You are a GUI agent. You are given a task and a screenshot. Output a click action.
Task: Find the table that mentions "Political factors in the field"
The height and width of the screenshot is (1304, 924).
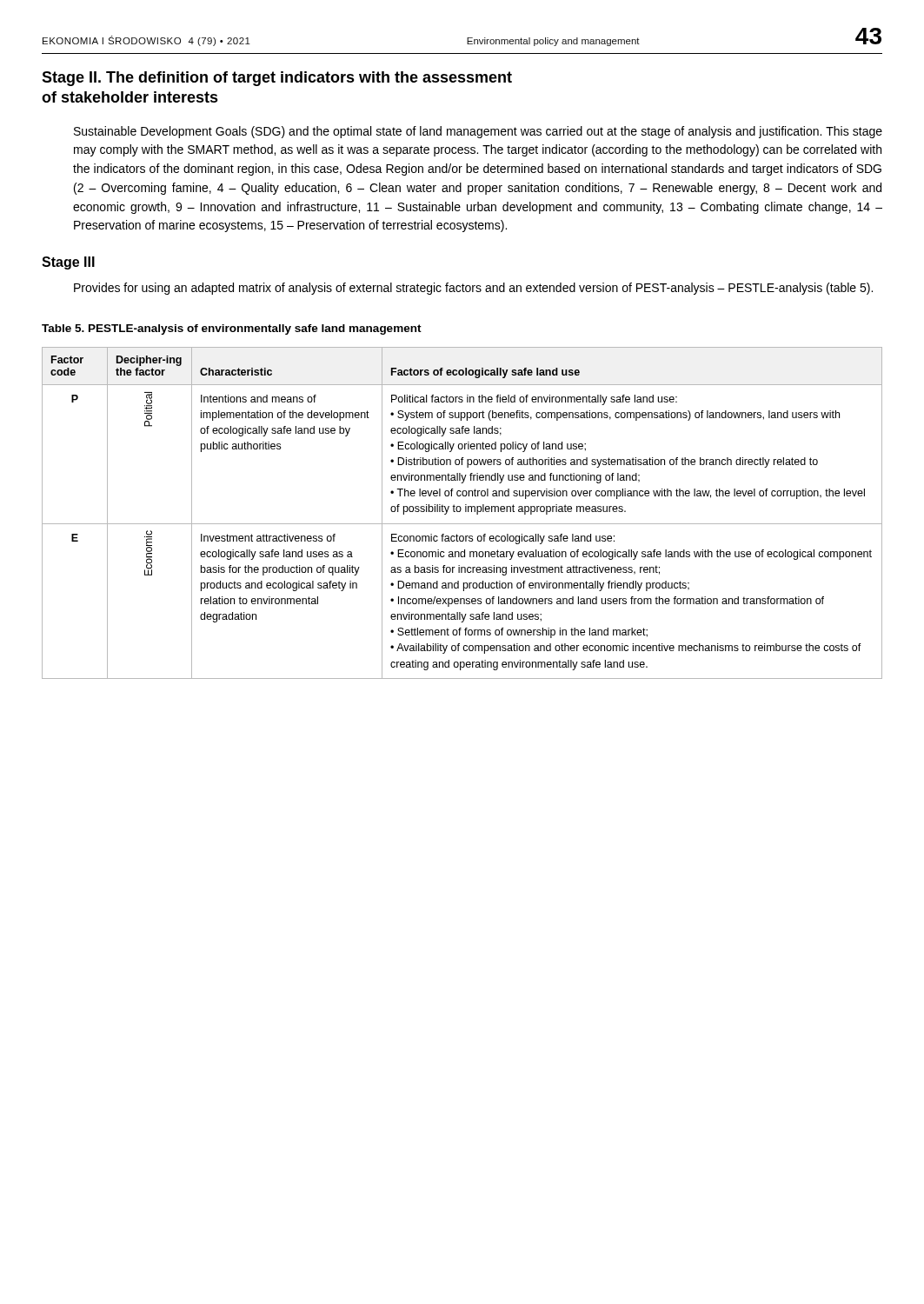[x=462, y=513]
